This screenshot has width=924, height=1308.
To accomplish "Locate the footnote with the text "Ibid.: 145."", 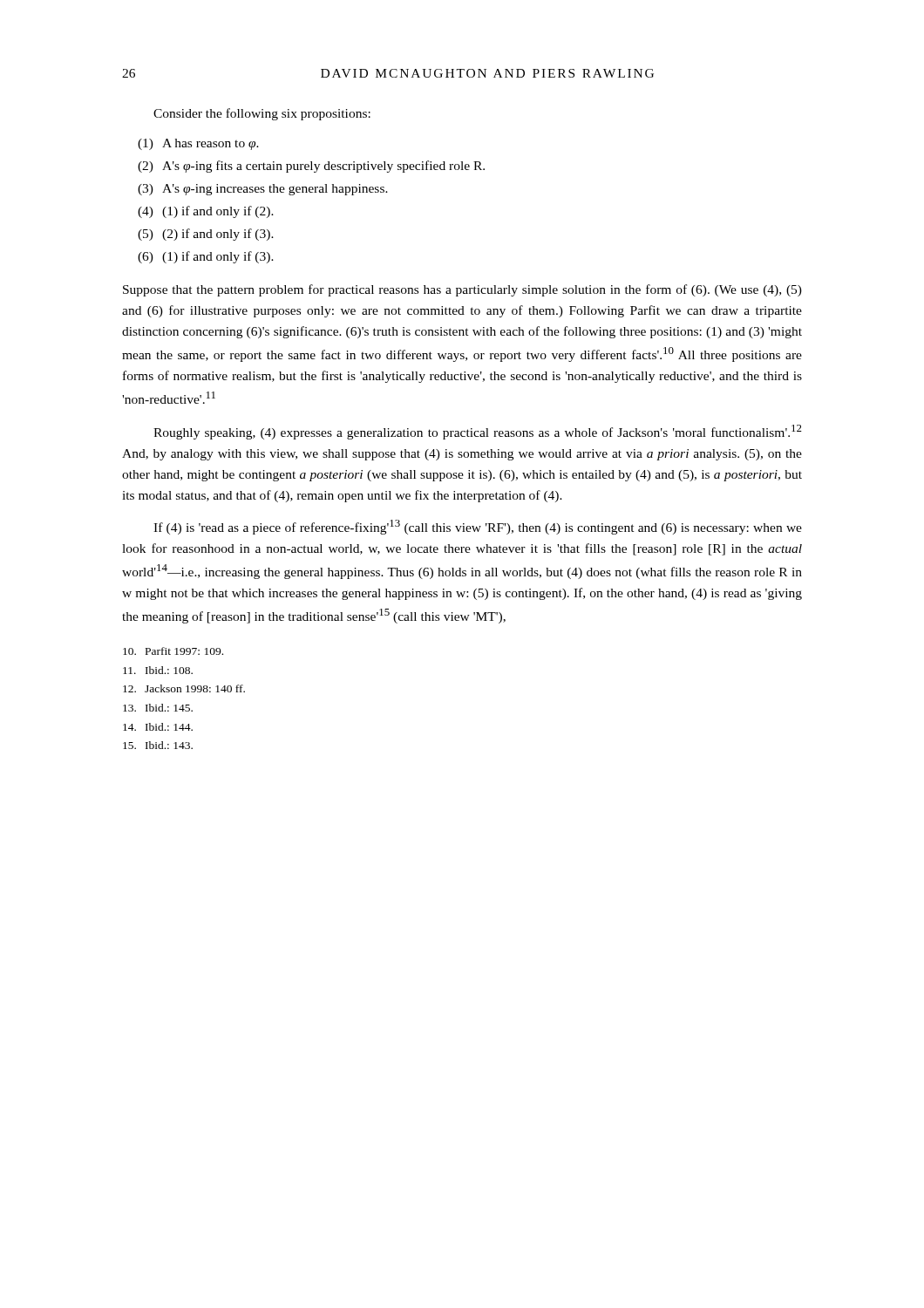I will (158, 708).
